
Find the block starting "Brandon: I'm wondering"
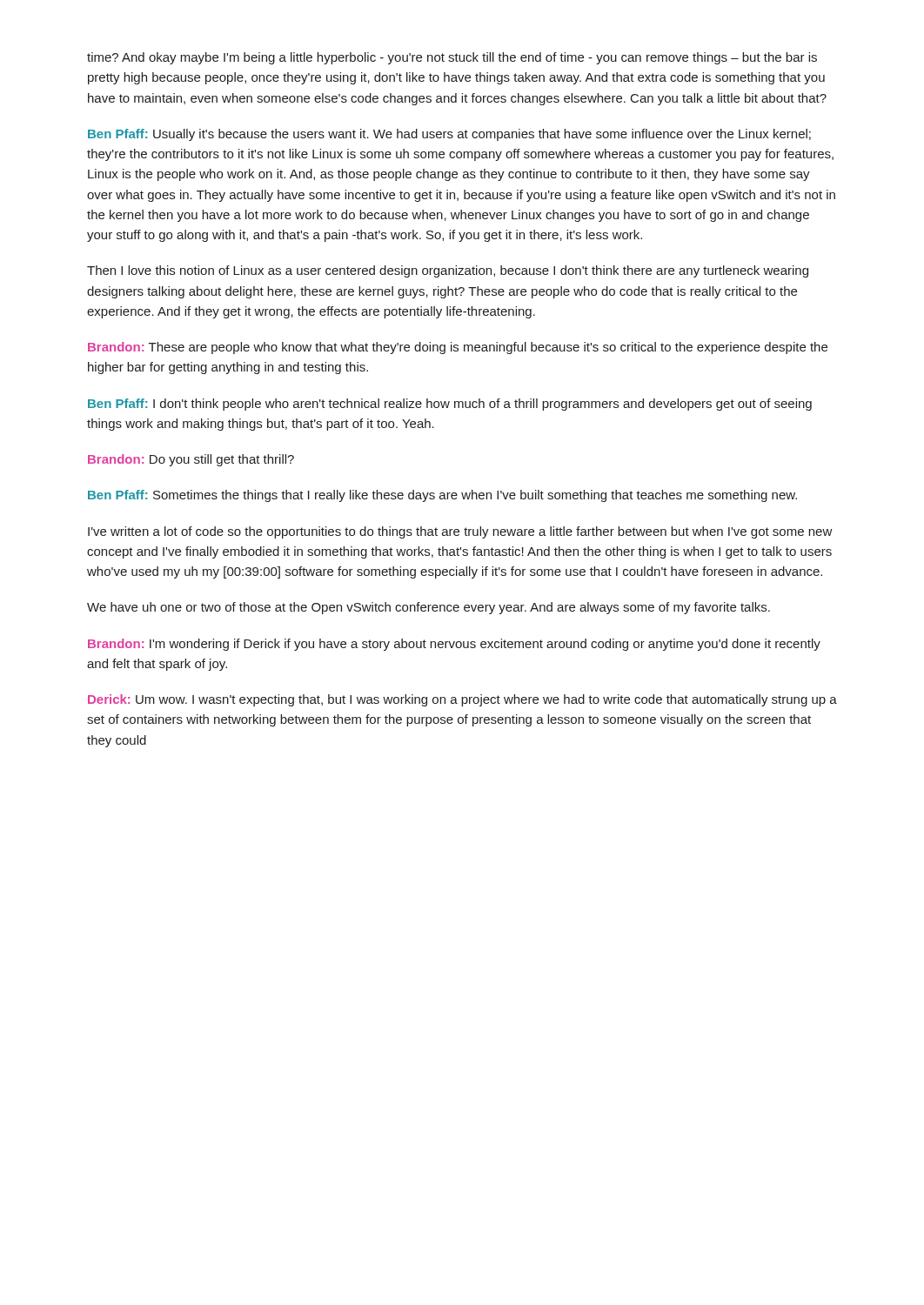pyautogui.click(x=454, y=653)
